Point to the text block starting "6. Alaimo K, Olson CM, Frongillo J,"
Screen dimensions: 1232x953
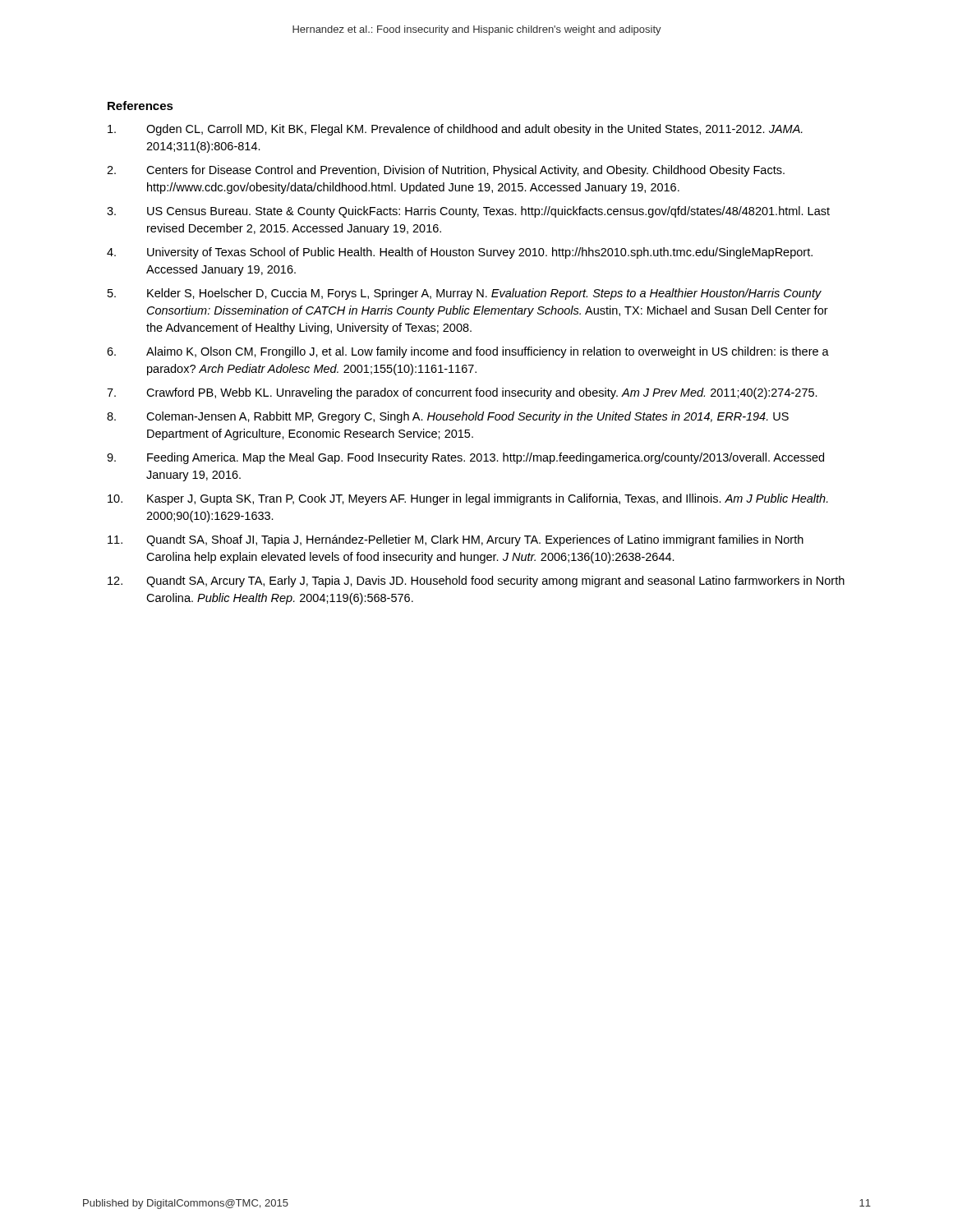(x=476, y=361)
